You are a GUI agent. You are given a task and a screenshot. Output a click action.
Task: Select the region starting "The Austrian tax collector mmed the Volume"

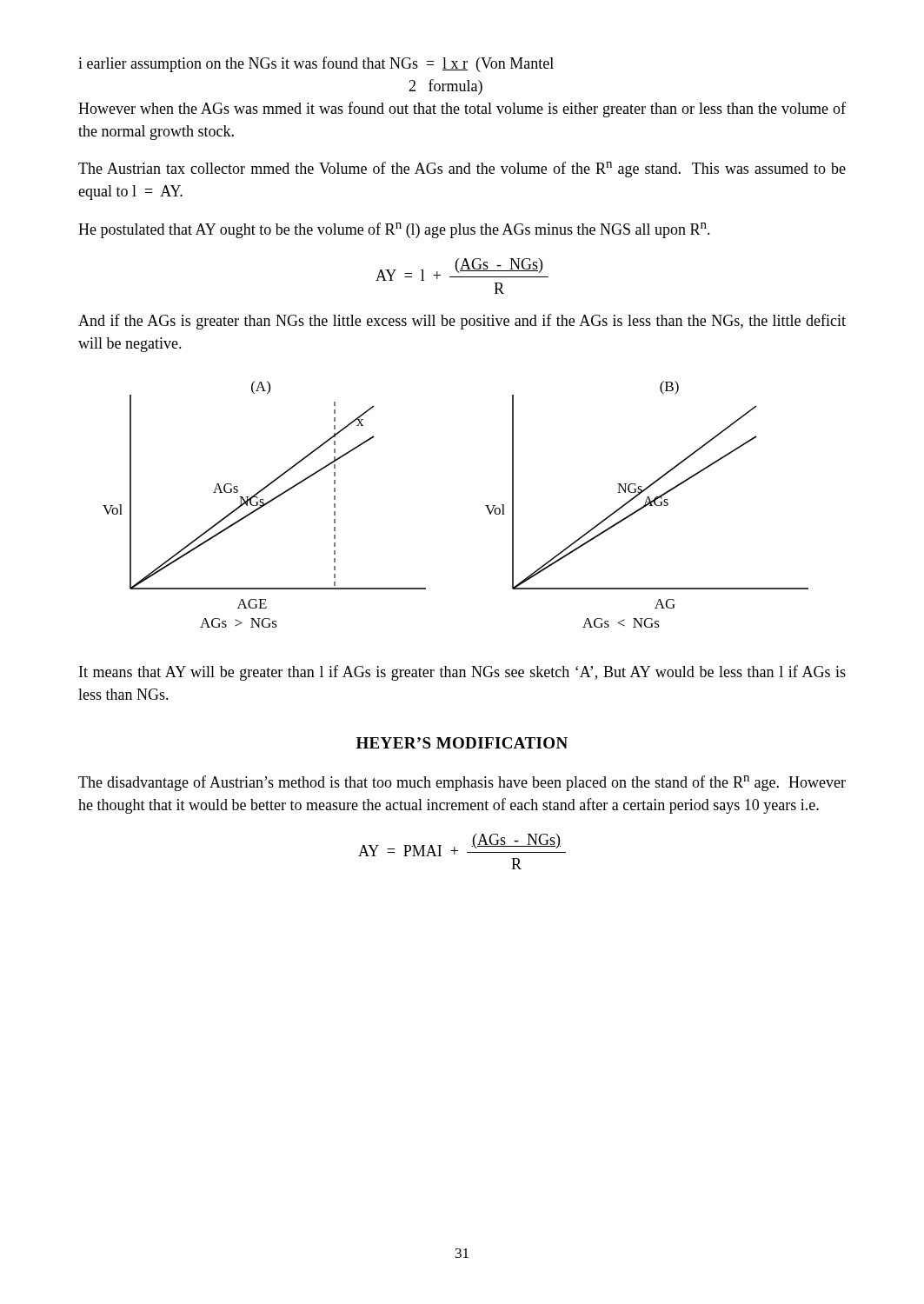(x=462, y=179)
